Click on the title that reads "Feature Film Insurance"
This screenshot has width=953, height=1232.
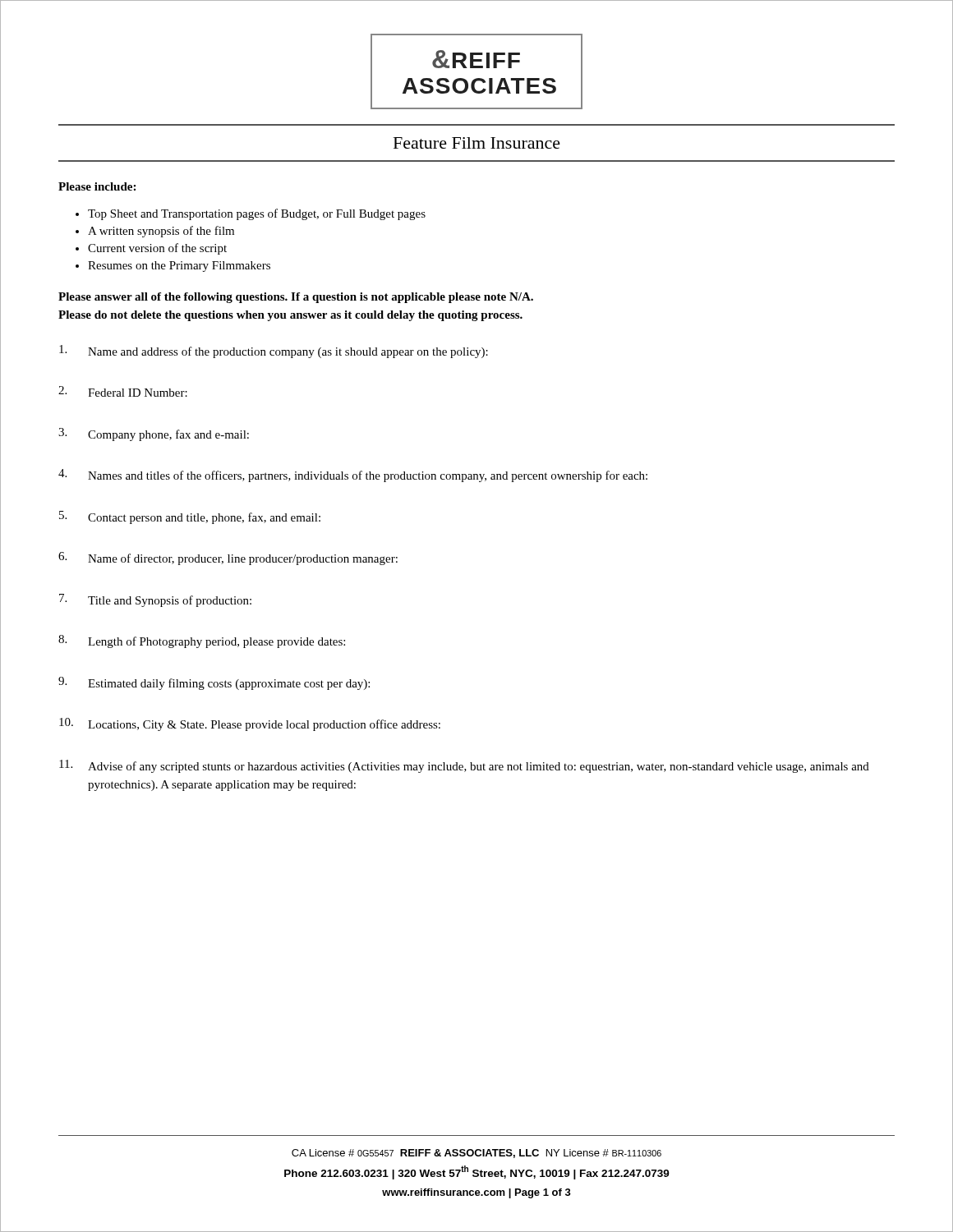pos(476,143)
